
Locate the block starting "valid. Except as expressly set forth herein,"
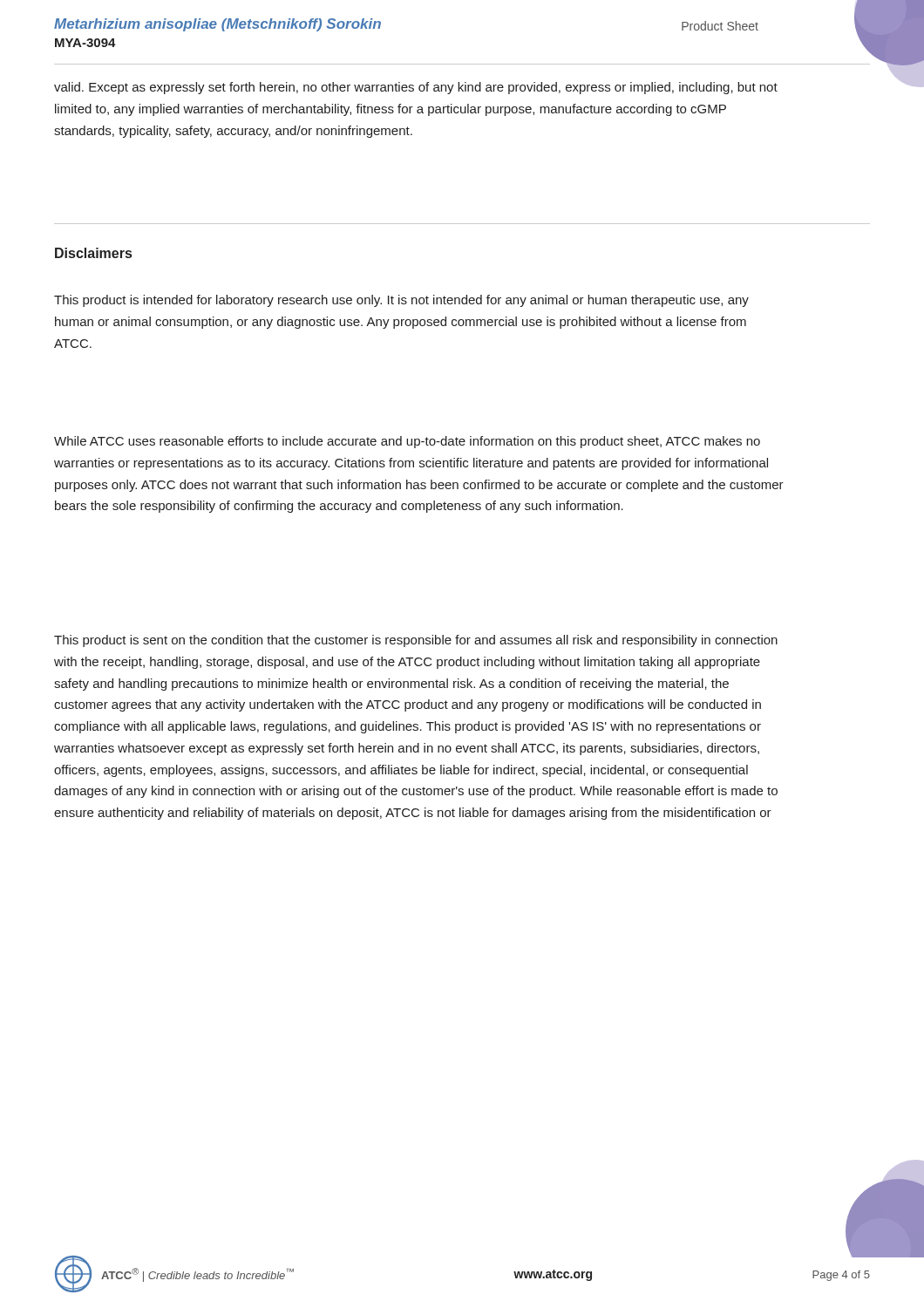point(416,108)
